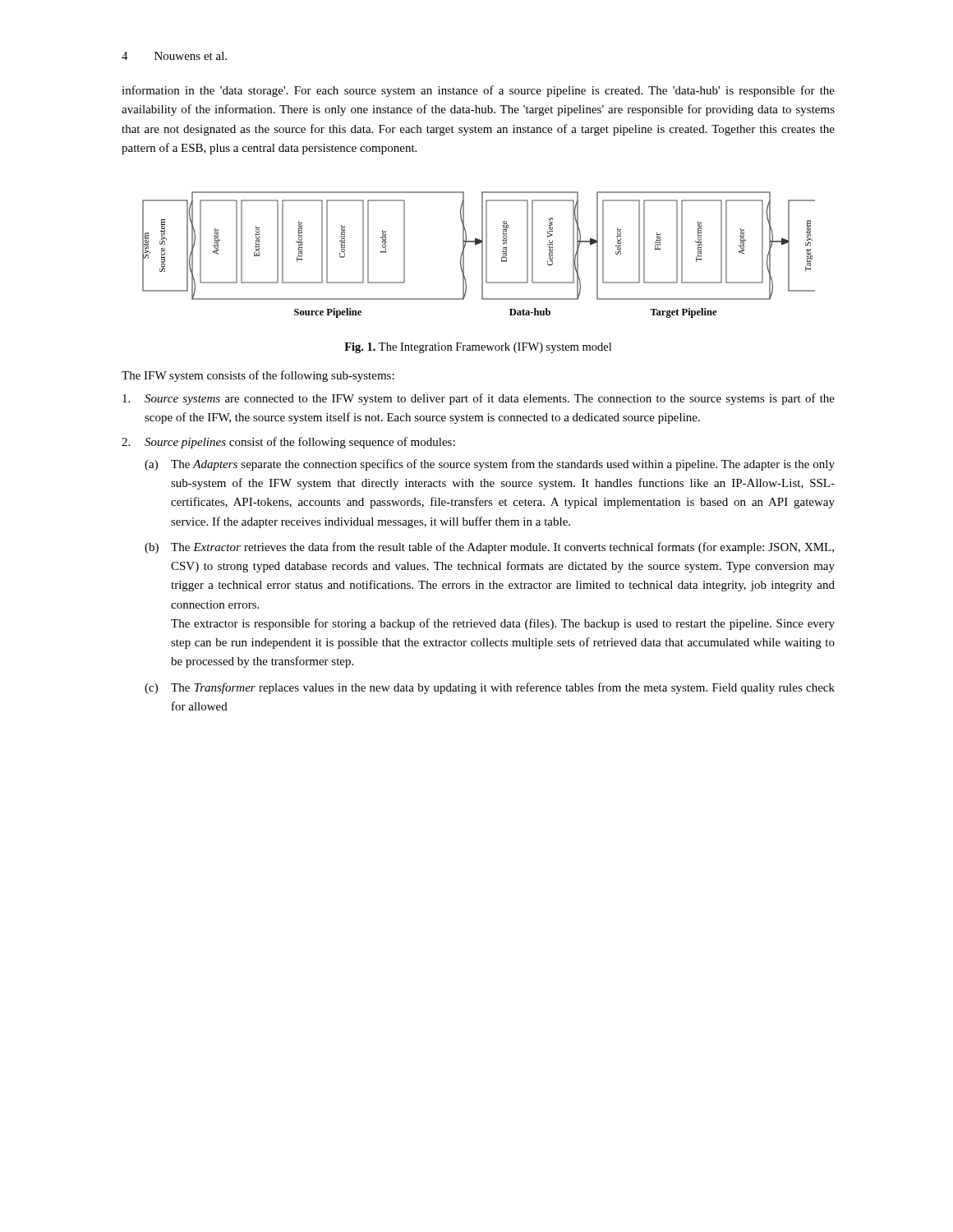Find the block on this page that starts "(c) The Transformer replaces values in"
The width and height of the screenshot is (953, 1232).
[490, 697]
